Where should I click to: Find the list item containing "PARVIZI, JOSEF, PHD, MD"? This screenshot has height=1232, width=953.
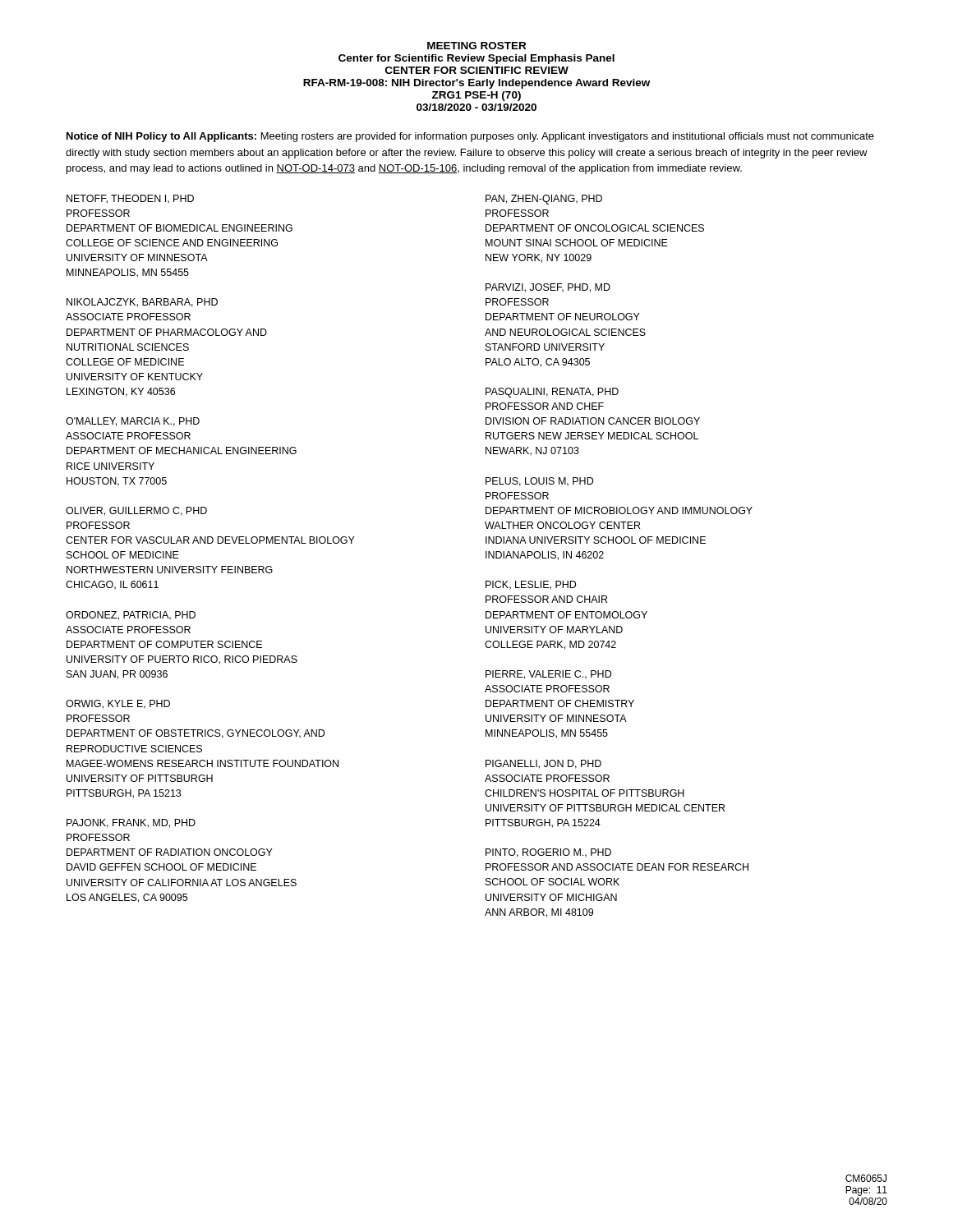coord(565,325)
